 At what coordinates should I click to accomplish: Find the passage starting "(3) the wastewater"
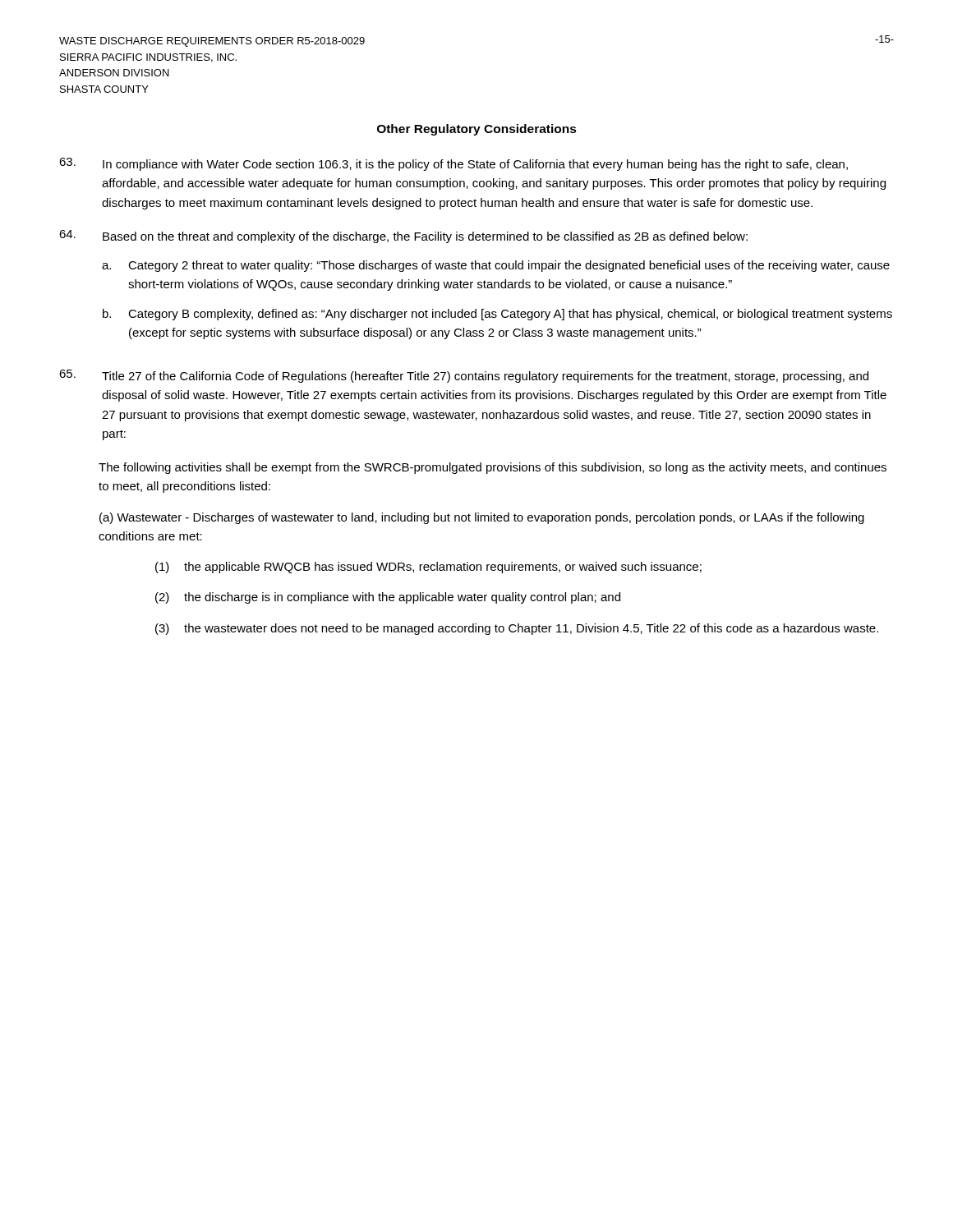(524, 628)
